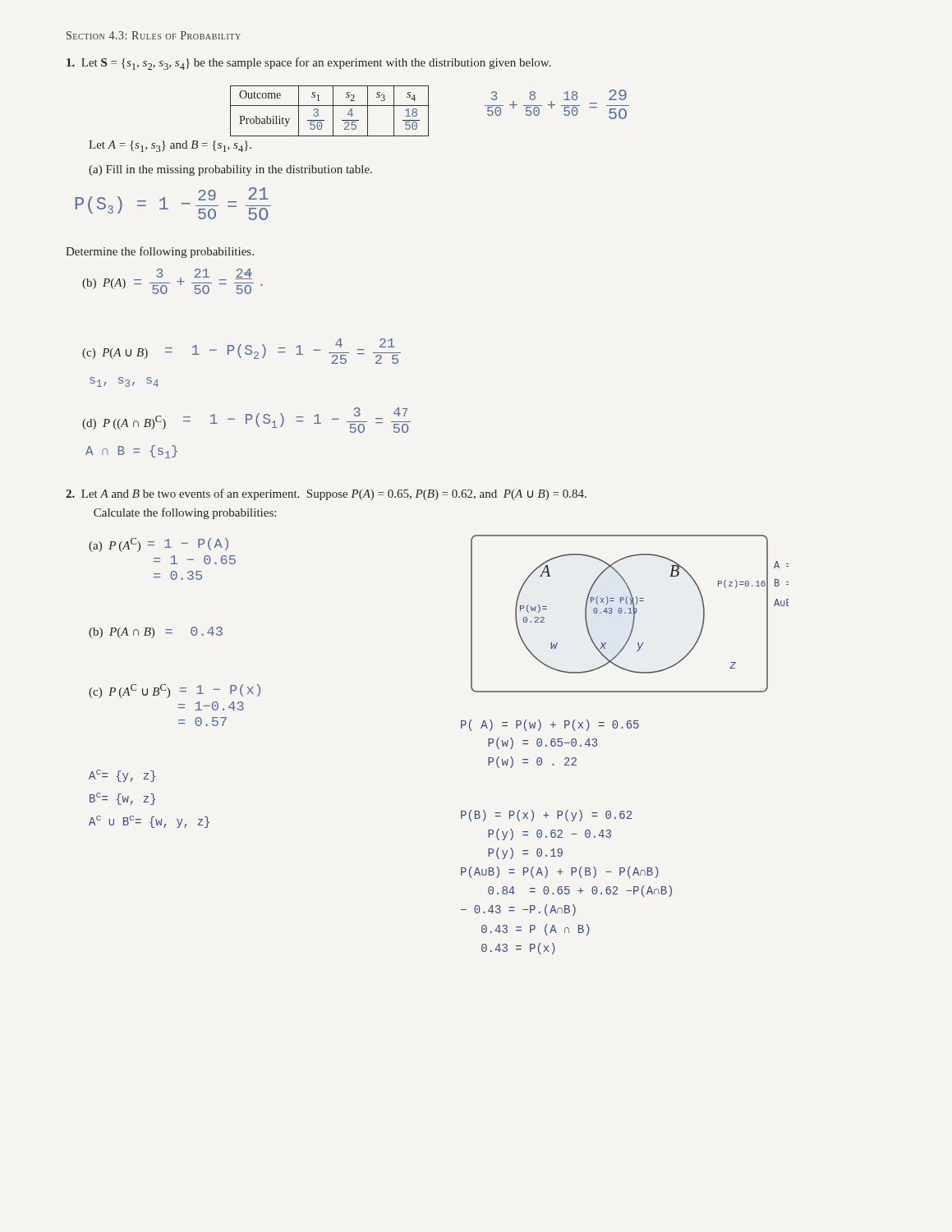
Task: Where does it say "350 + 850 + 1850 = 295O"?
Action: pos(557,106)
